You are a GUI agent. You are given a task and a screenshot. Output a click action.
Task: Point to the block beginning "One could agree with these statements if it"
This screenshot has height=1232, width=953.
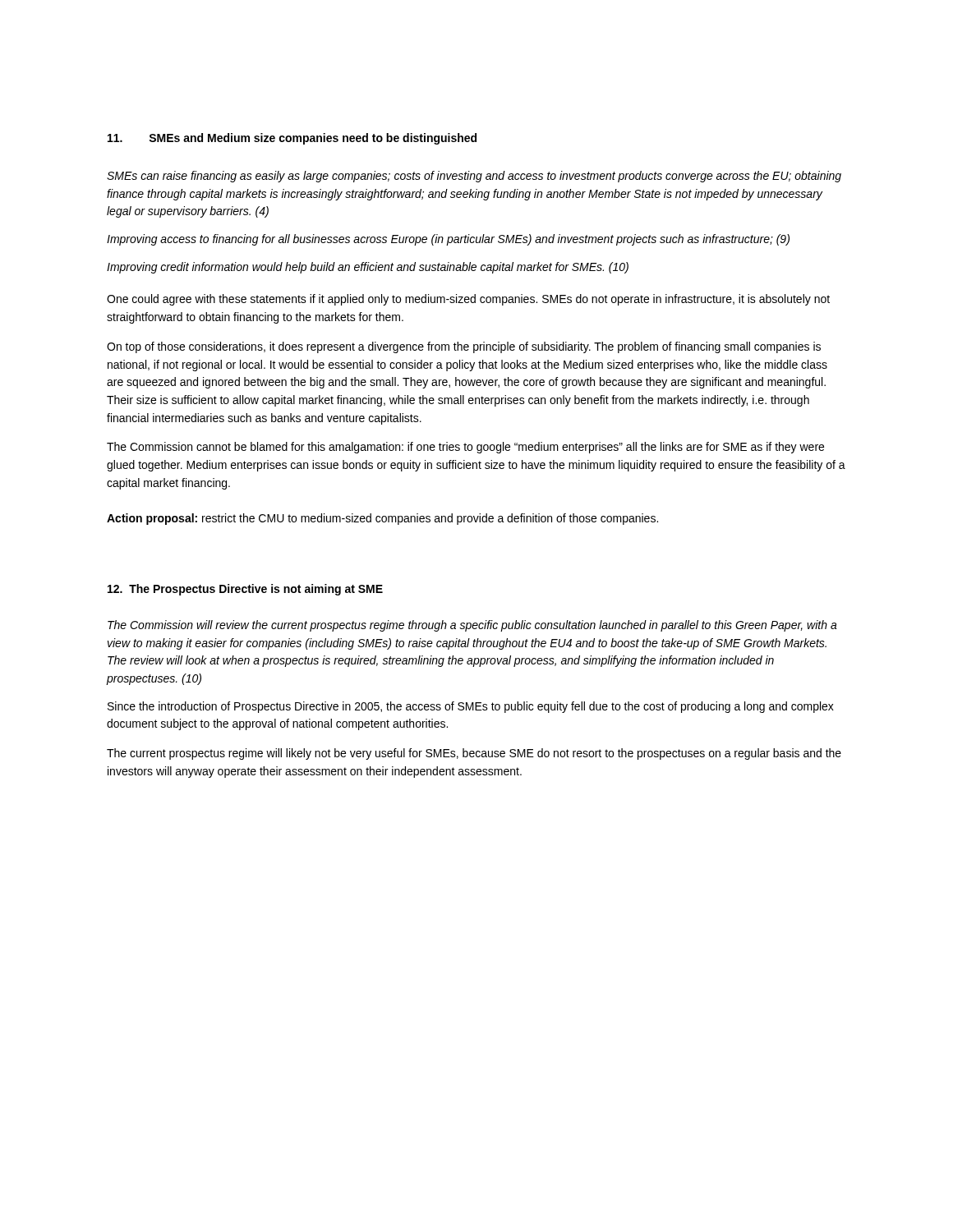[x=468, y=308]
